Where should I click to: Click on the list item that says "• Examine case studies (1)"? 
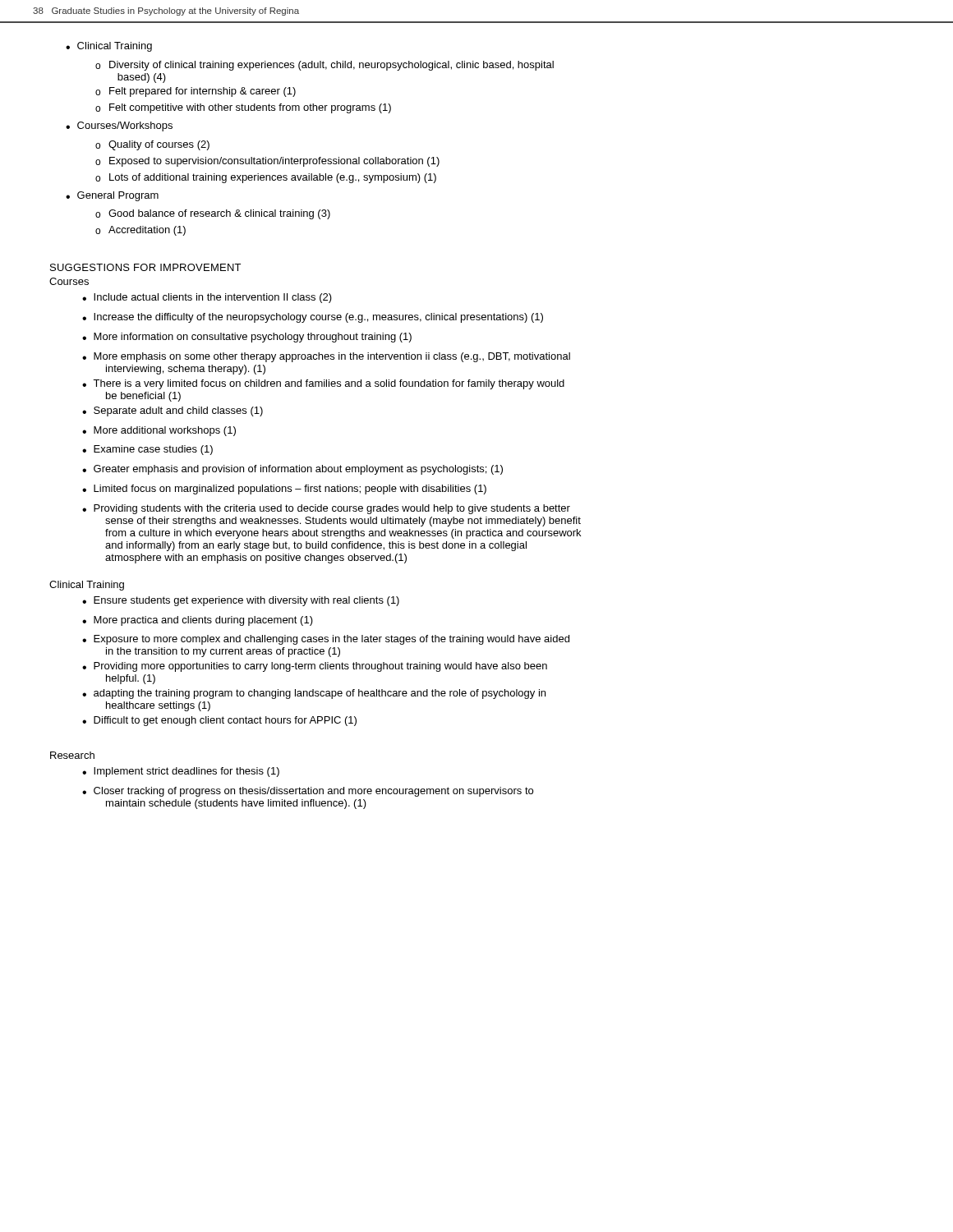pos(148,452)
